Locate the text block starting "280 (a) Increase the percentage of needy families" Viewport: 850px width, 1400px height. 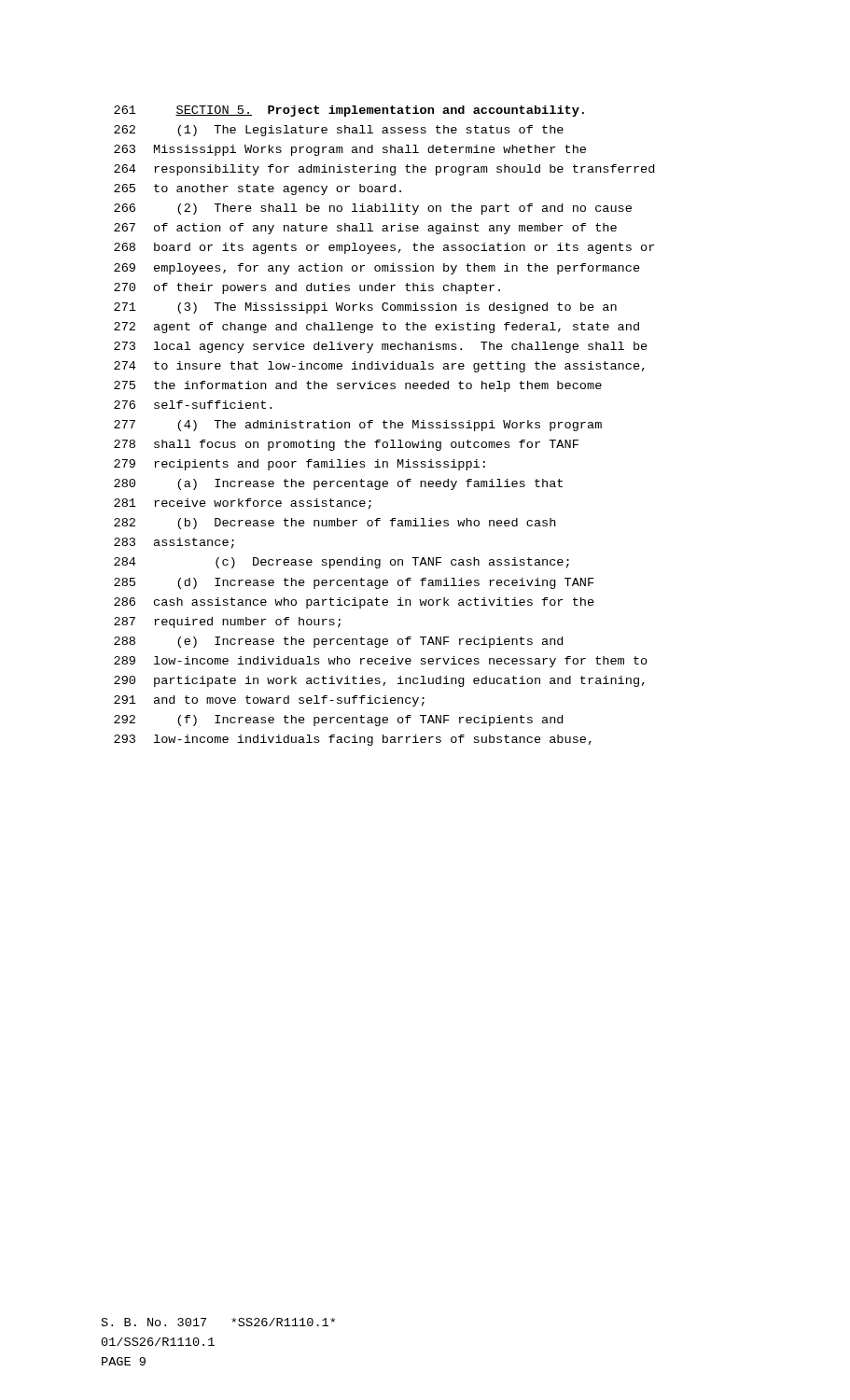click(332, 484)
